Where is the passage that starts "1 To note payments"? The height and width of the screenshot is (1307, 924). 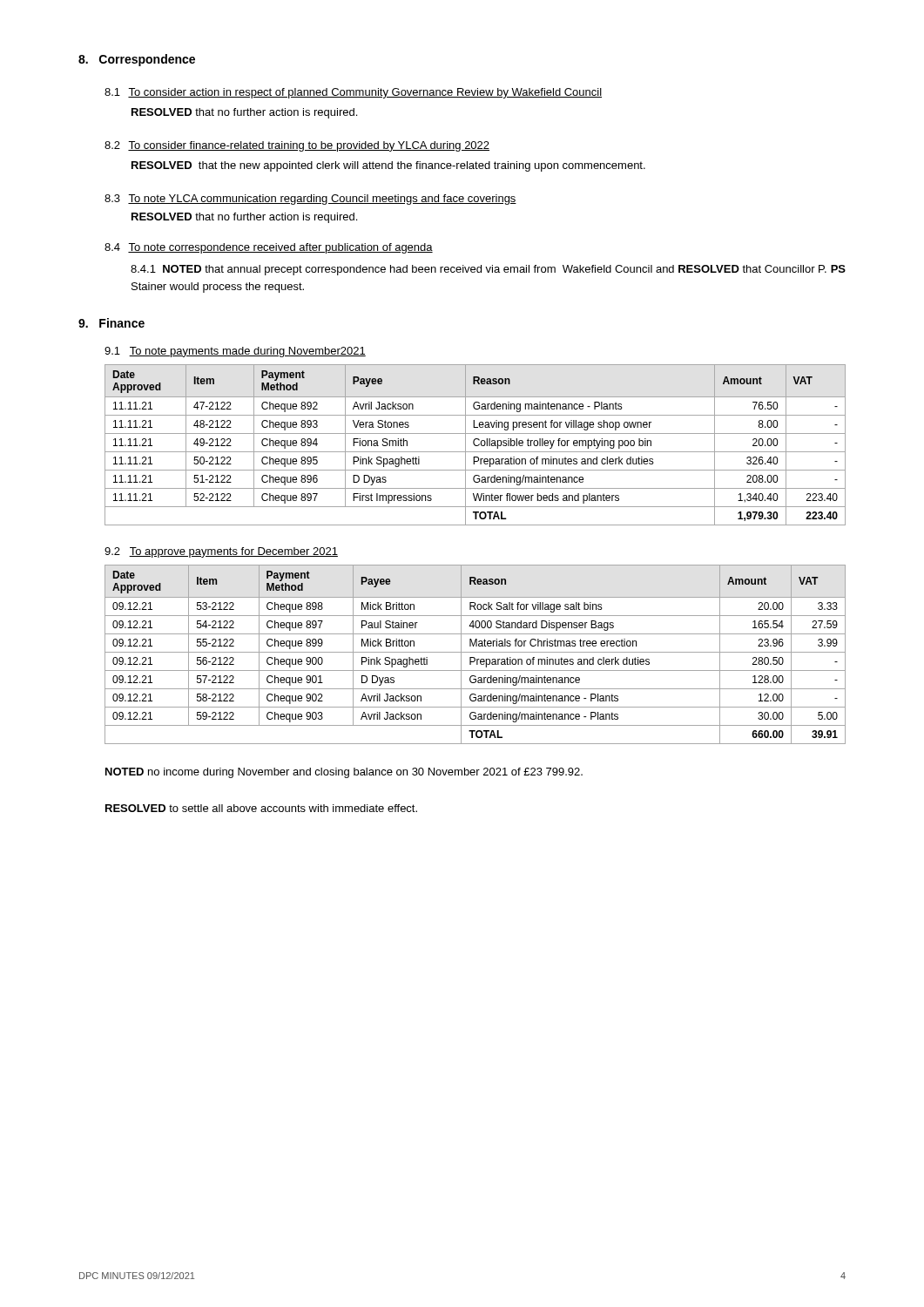tap(235, 351)
